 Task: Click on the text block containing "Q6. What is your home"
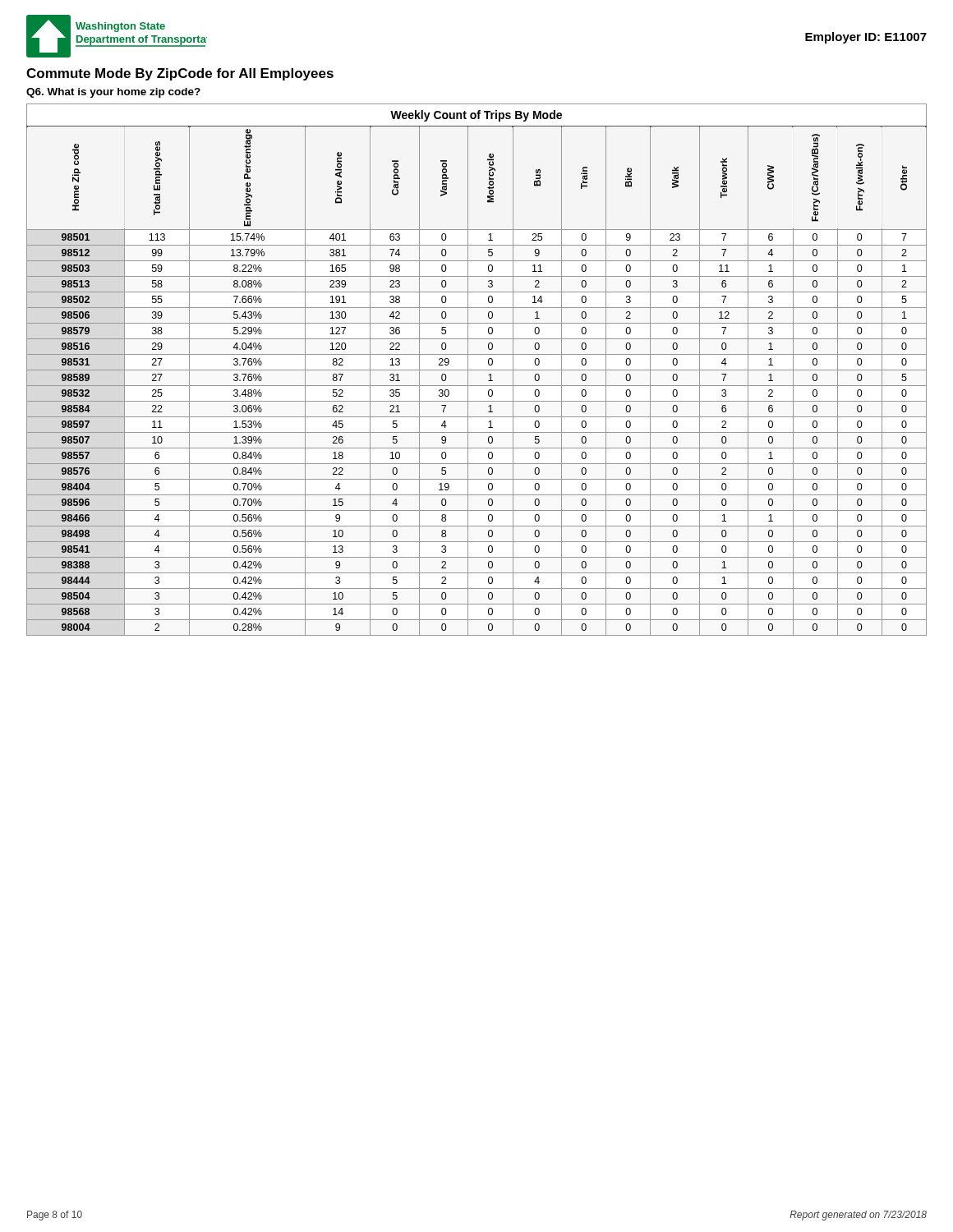pos(114,92)
